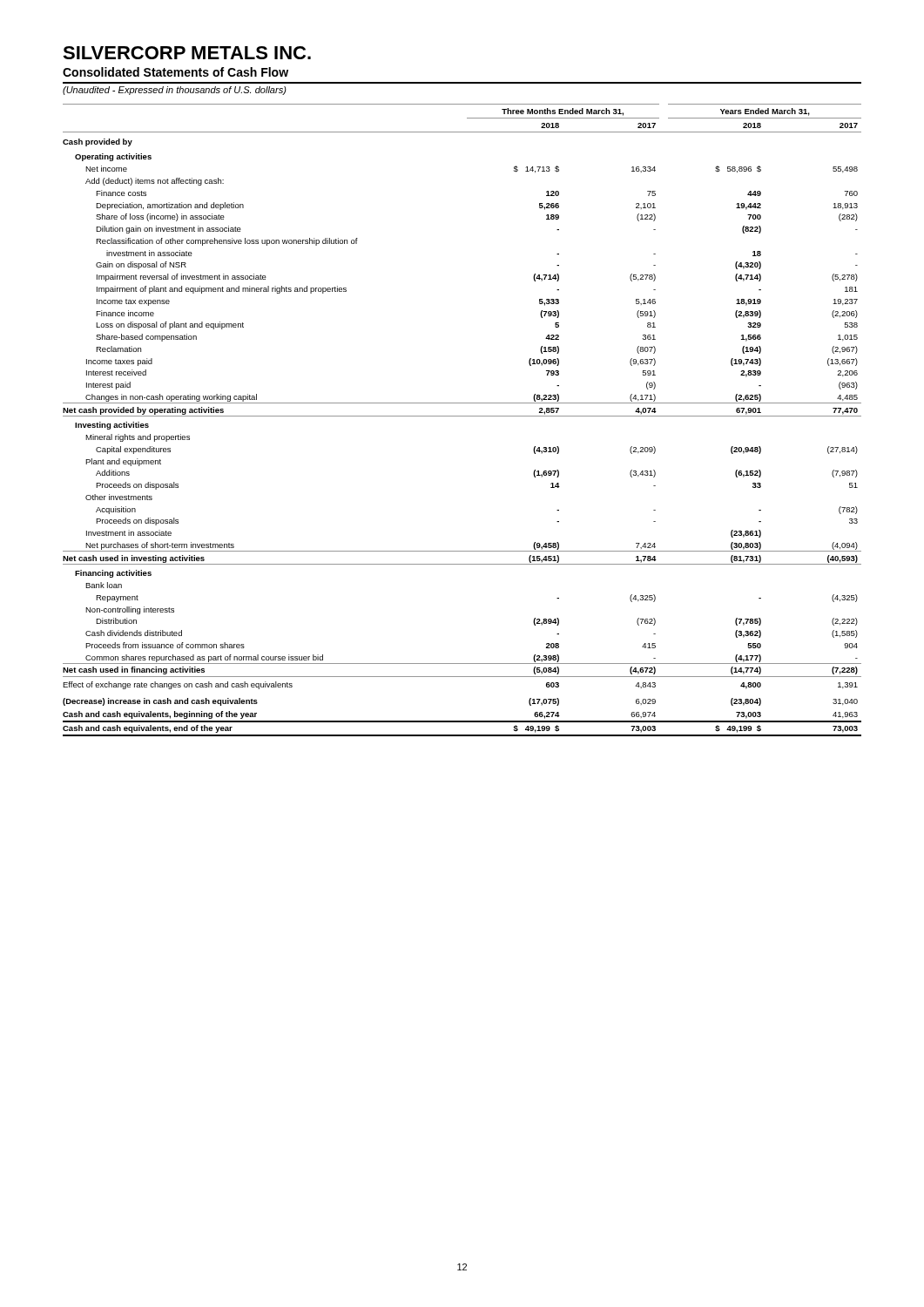Locate the table with the text "(Decrease) increase in cash"
Screen dimensions: 1307x924
click(462, 420)
